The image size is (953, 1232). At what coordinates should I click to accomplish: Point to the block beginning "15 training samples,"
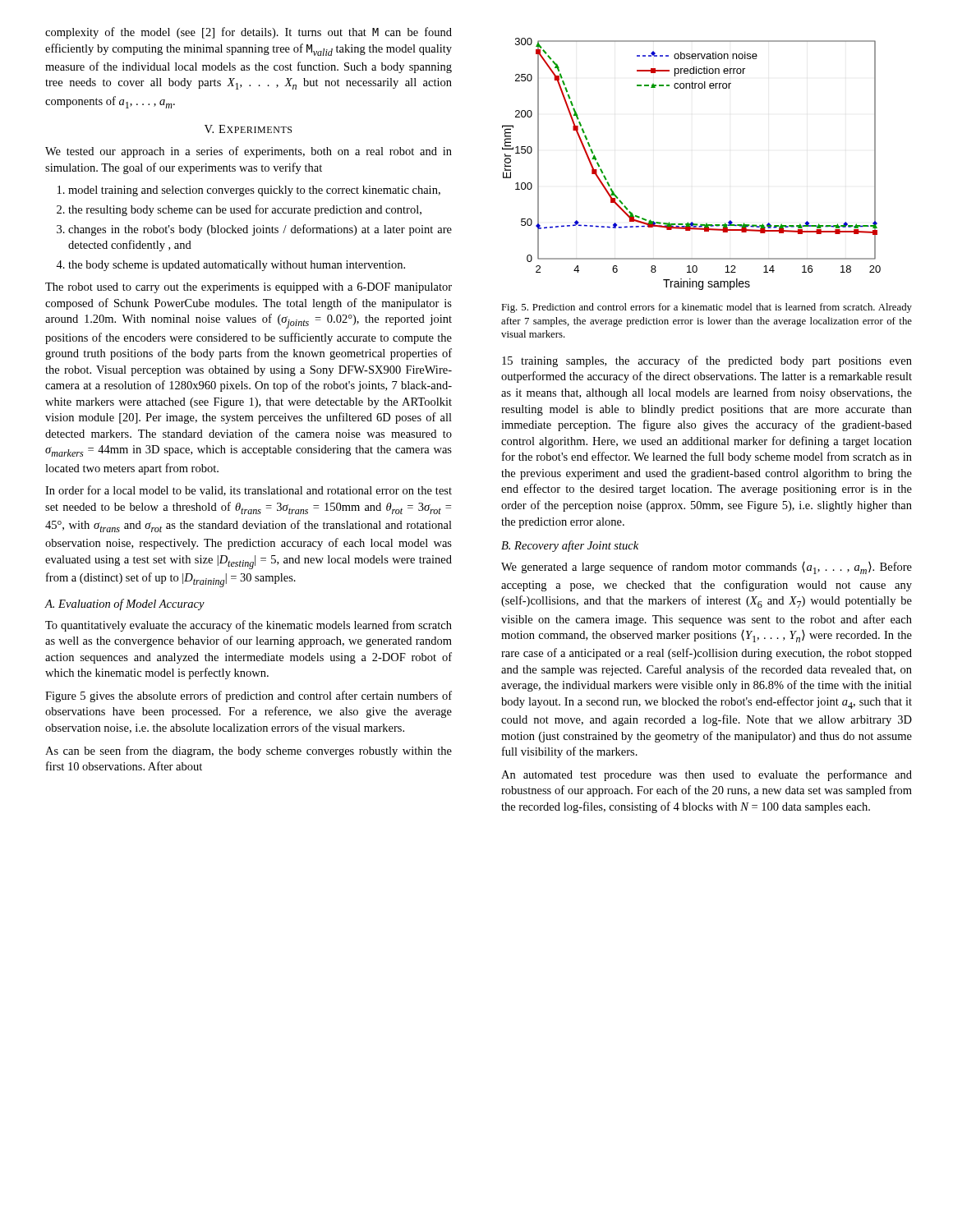[707, 441]
